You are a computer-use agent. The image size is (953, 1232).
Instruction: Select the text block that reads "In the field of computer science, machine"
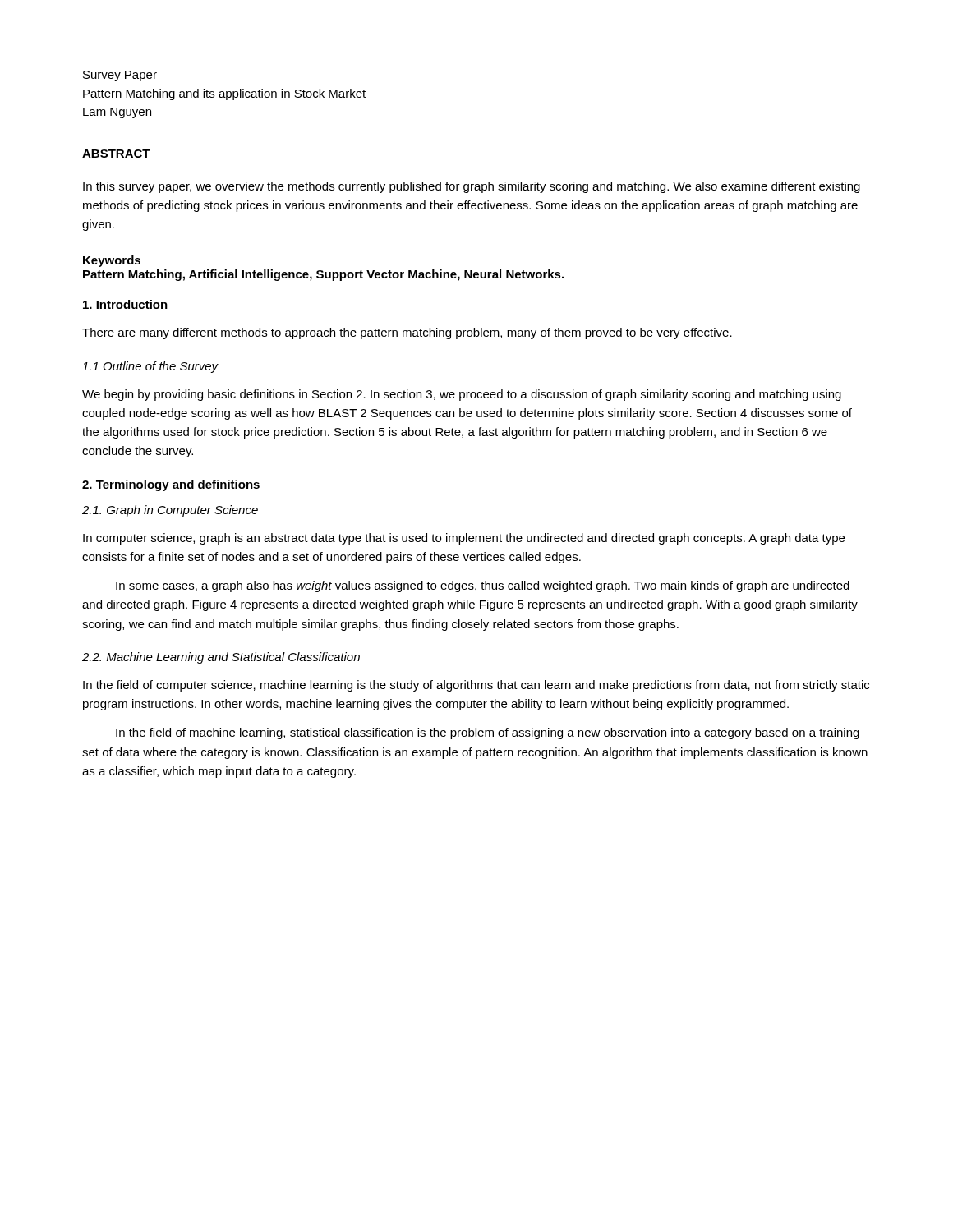coord(476,694)
